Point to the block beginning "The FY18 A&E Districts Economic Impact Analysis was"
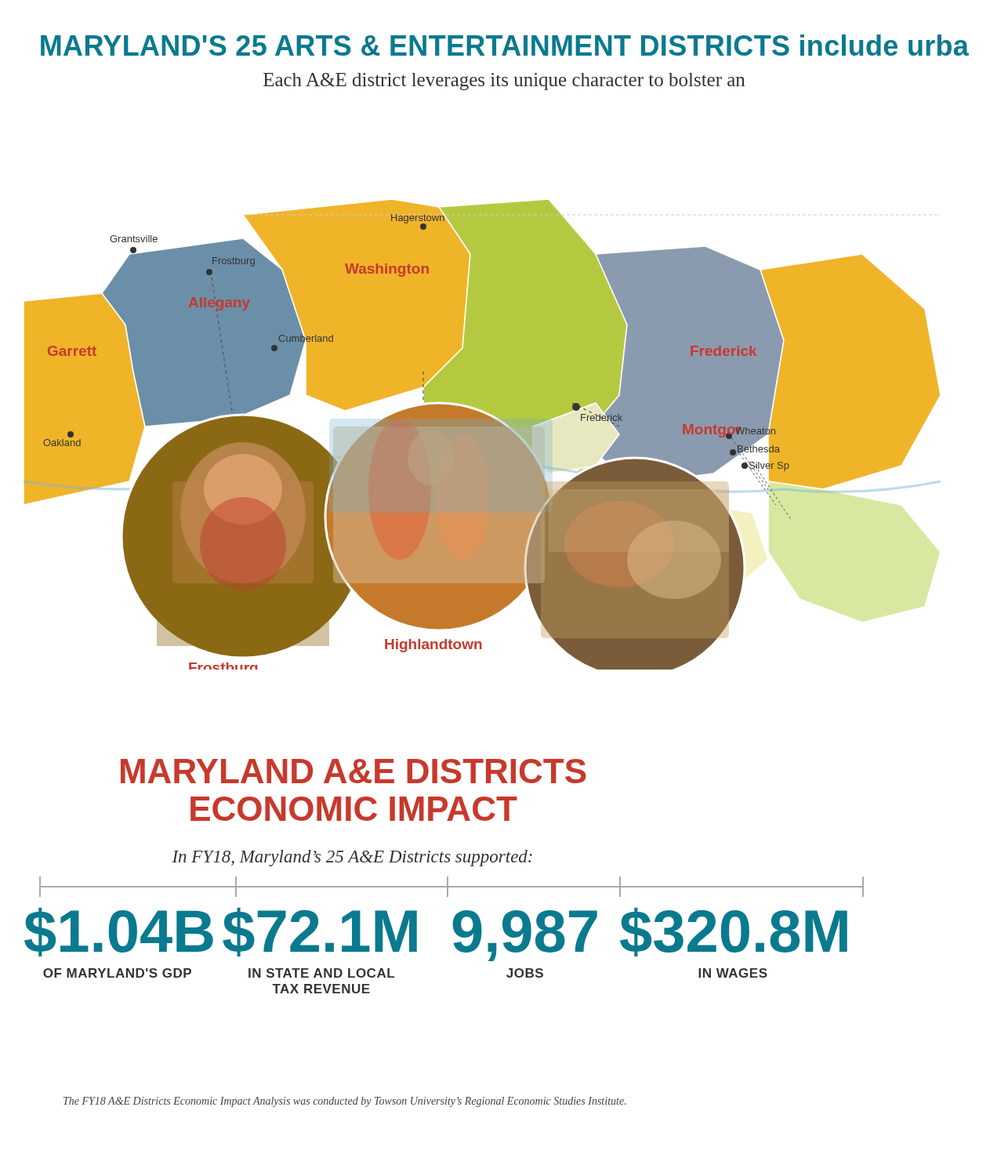Screen dimensions: 1176x1008 pyautogui.click(x=345, y=1101)
